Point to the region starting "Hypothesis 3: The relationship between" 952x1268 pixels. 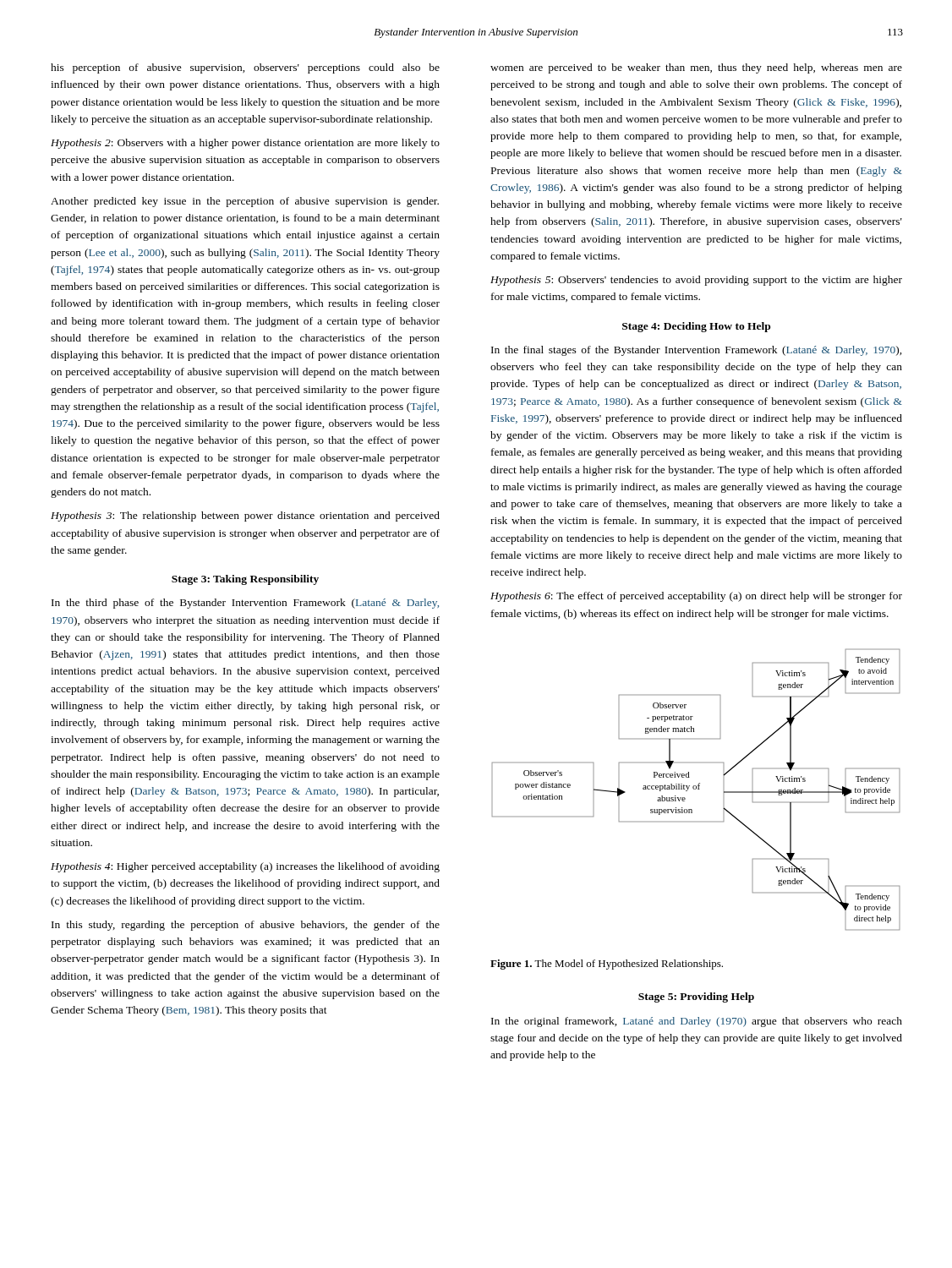(245, 533)
